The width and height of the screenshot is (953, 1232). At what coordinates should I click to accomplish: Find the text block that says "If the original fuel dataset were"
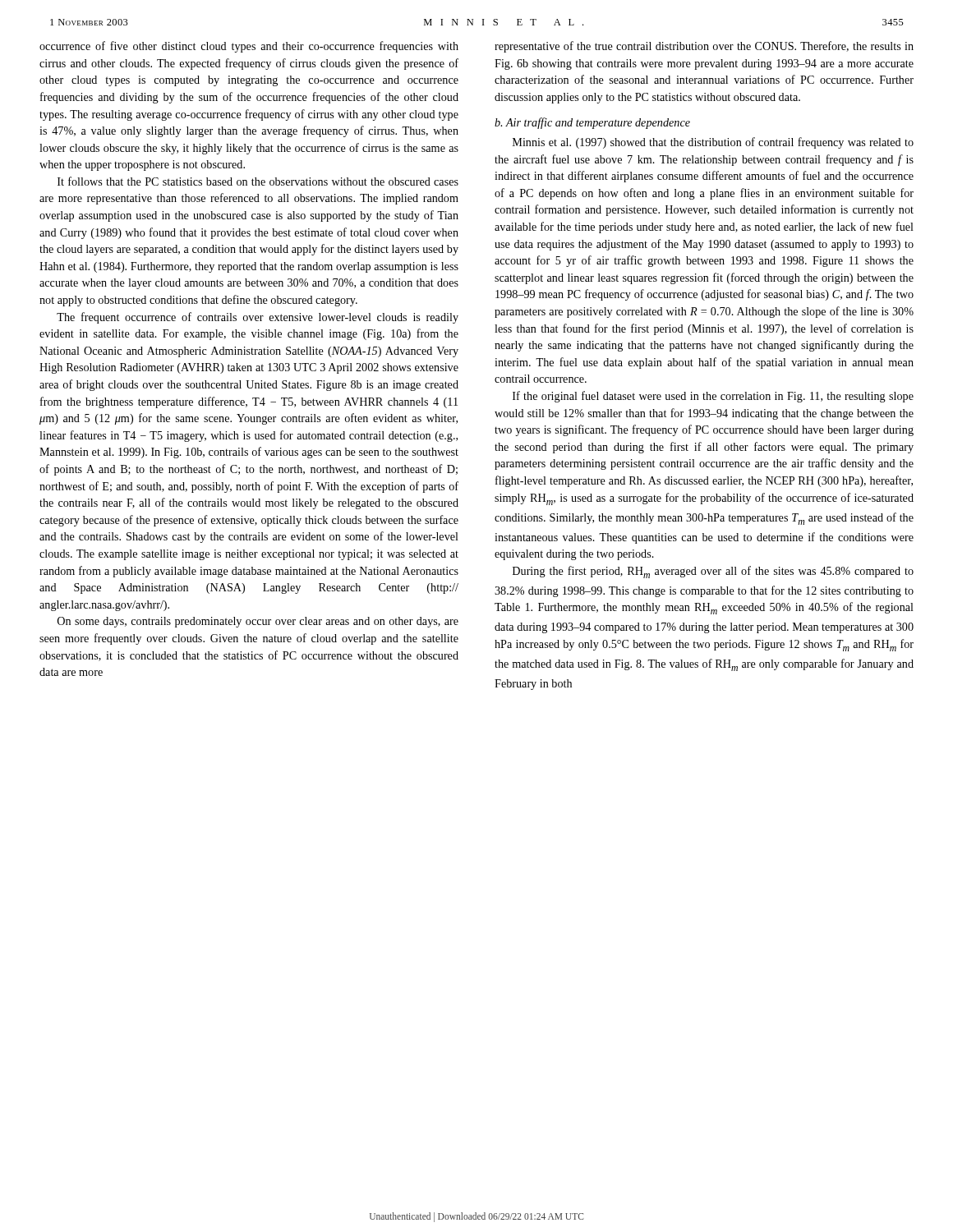704,475
